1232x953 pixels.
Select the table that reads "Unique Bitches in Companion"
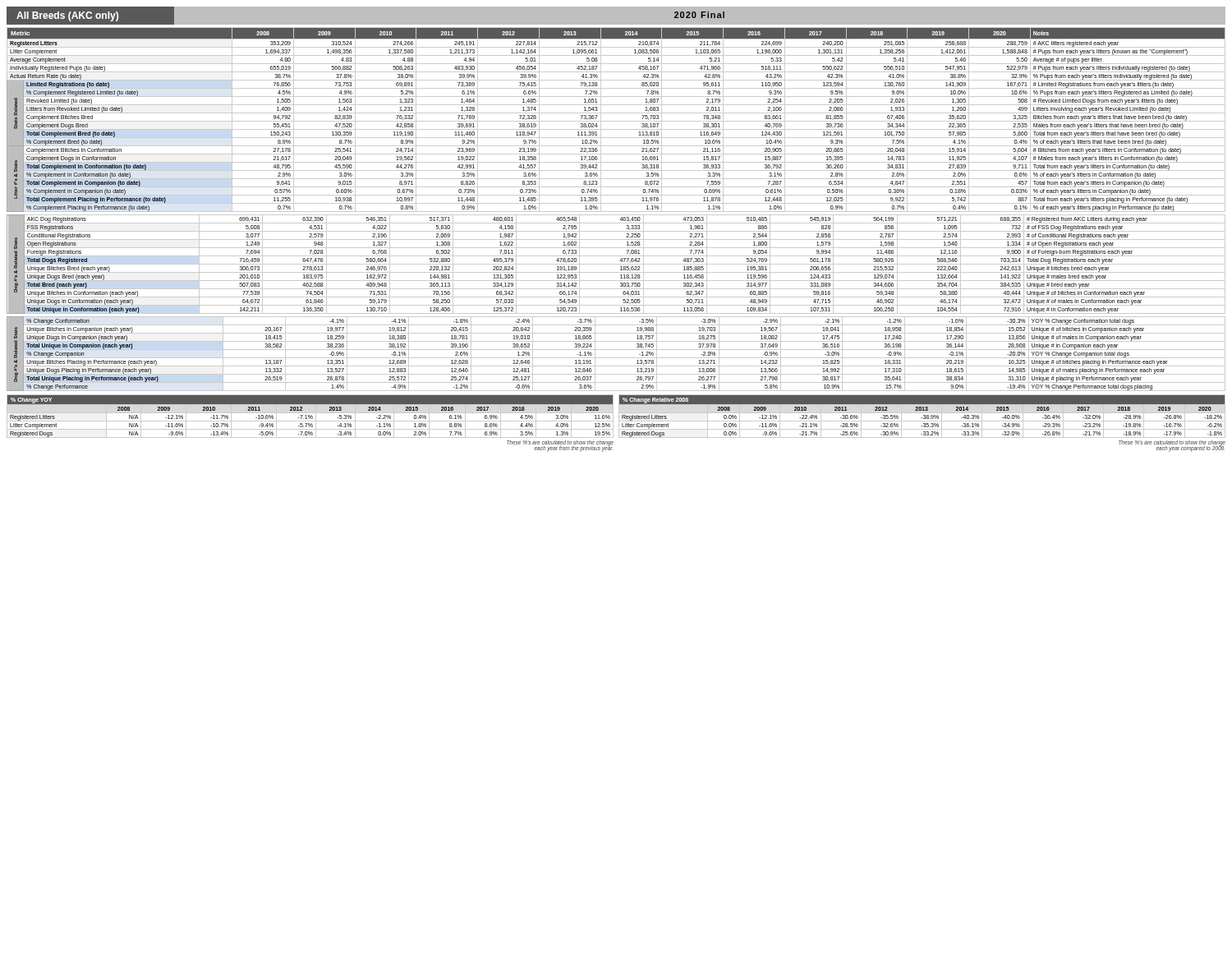[x=616, y=354]
